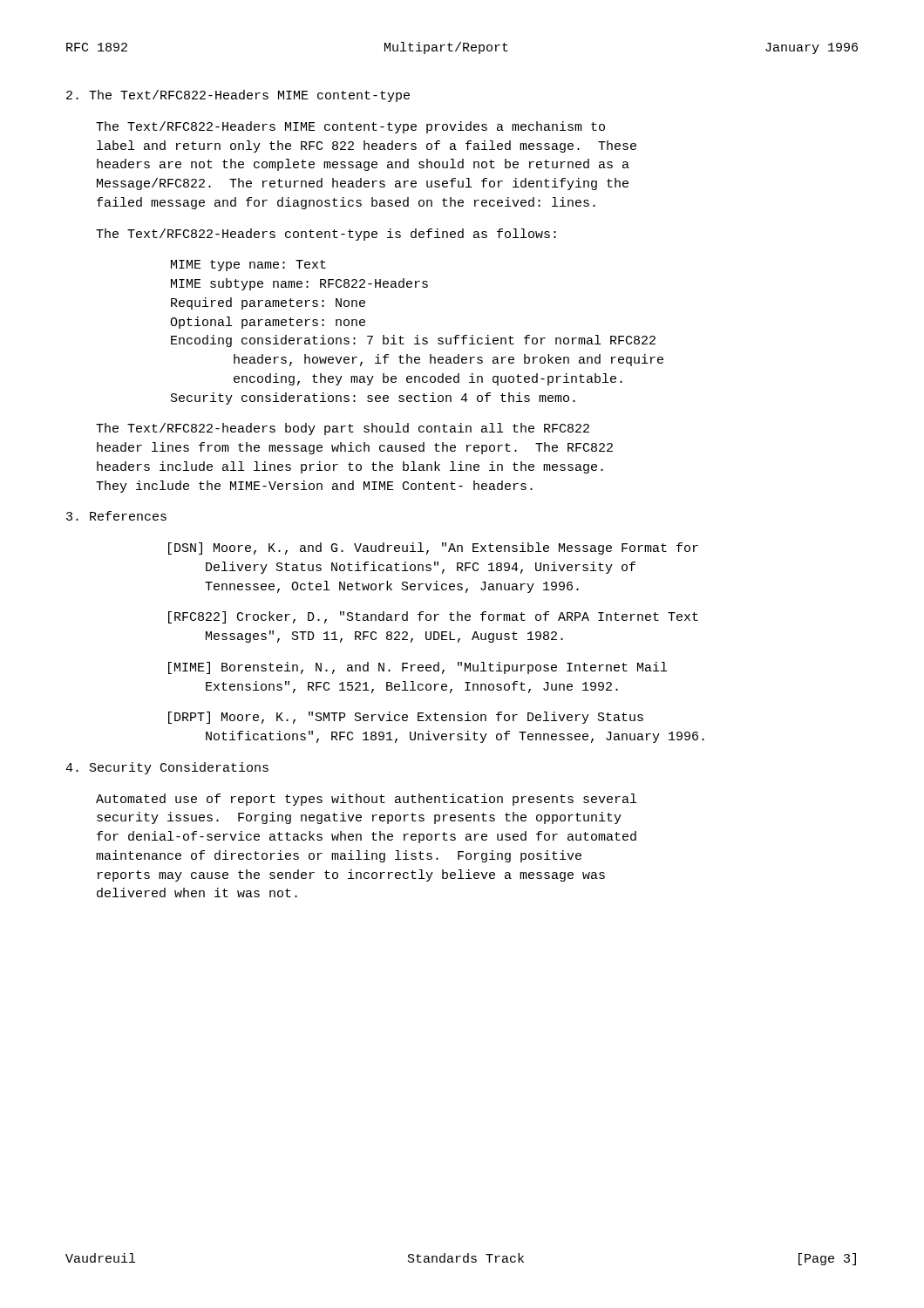Screen dimensions: 1308x924
Task: Point to the element starting "[DRPT] Moore, K., "SMTP Service Extension for"
Action: tap(436, 728)
